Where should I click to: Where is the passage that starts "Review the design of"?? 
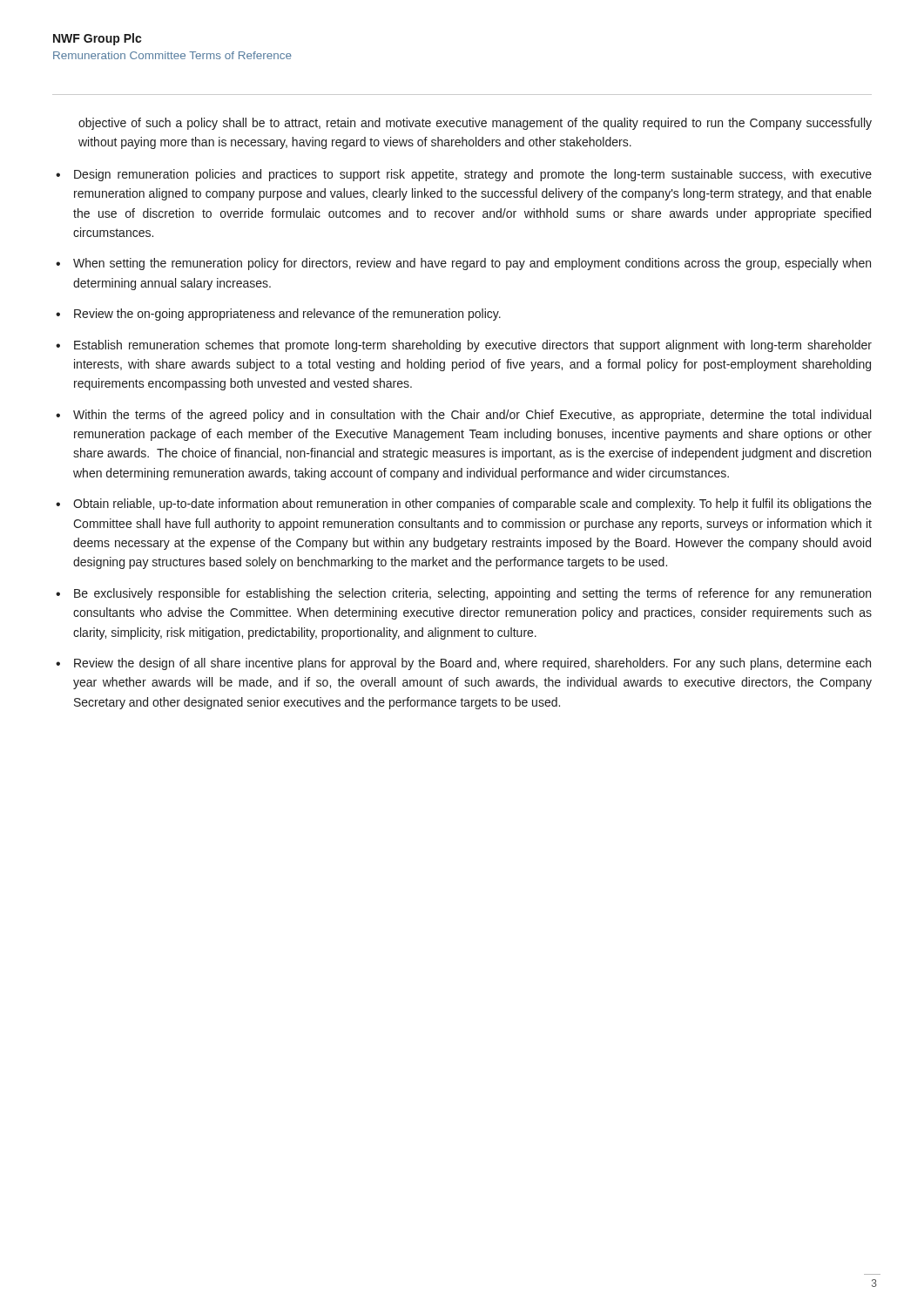pyautogui.click(x=472, y=683)
